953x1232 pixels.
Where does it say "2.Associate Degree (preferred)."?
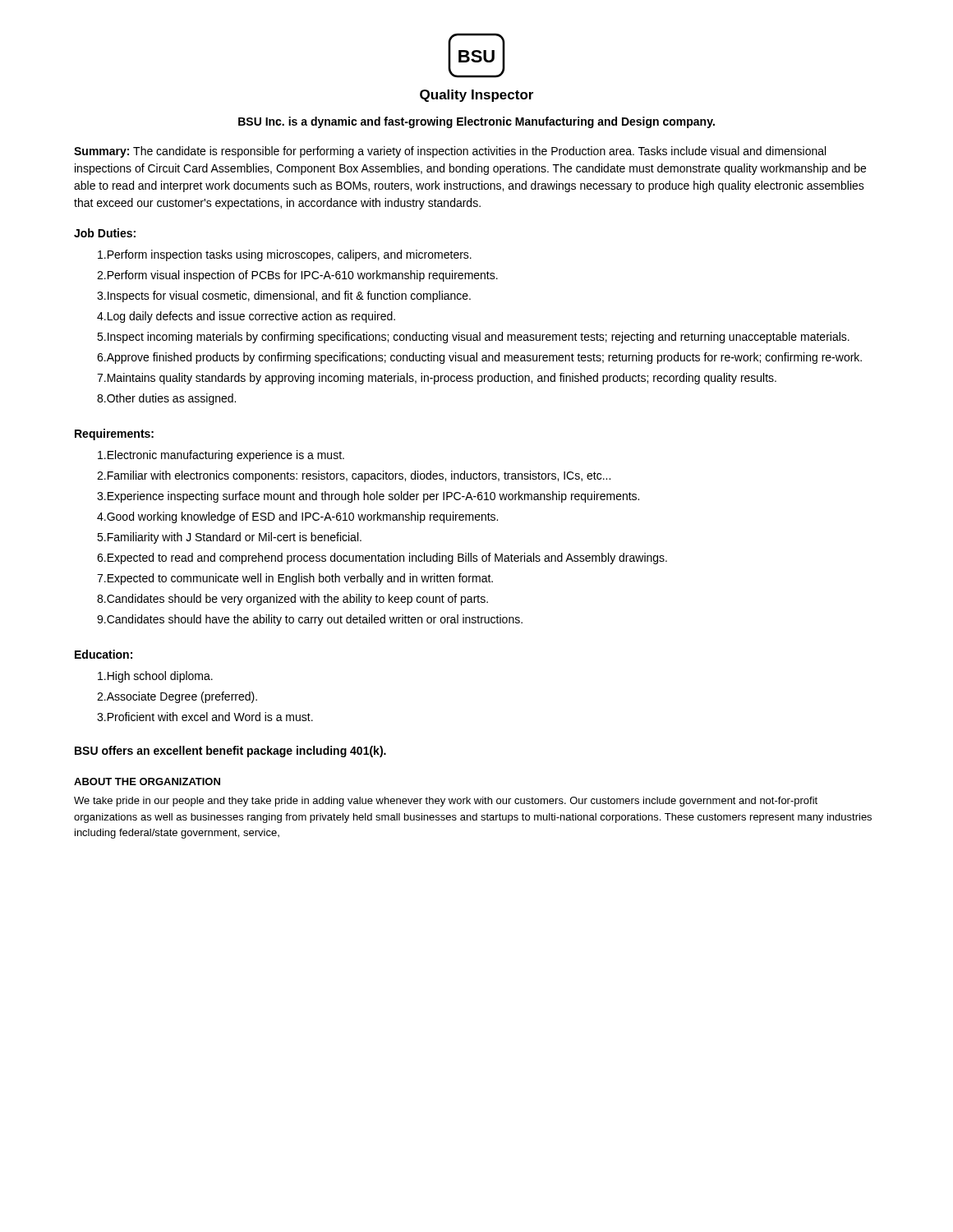[x=177, y=697]
